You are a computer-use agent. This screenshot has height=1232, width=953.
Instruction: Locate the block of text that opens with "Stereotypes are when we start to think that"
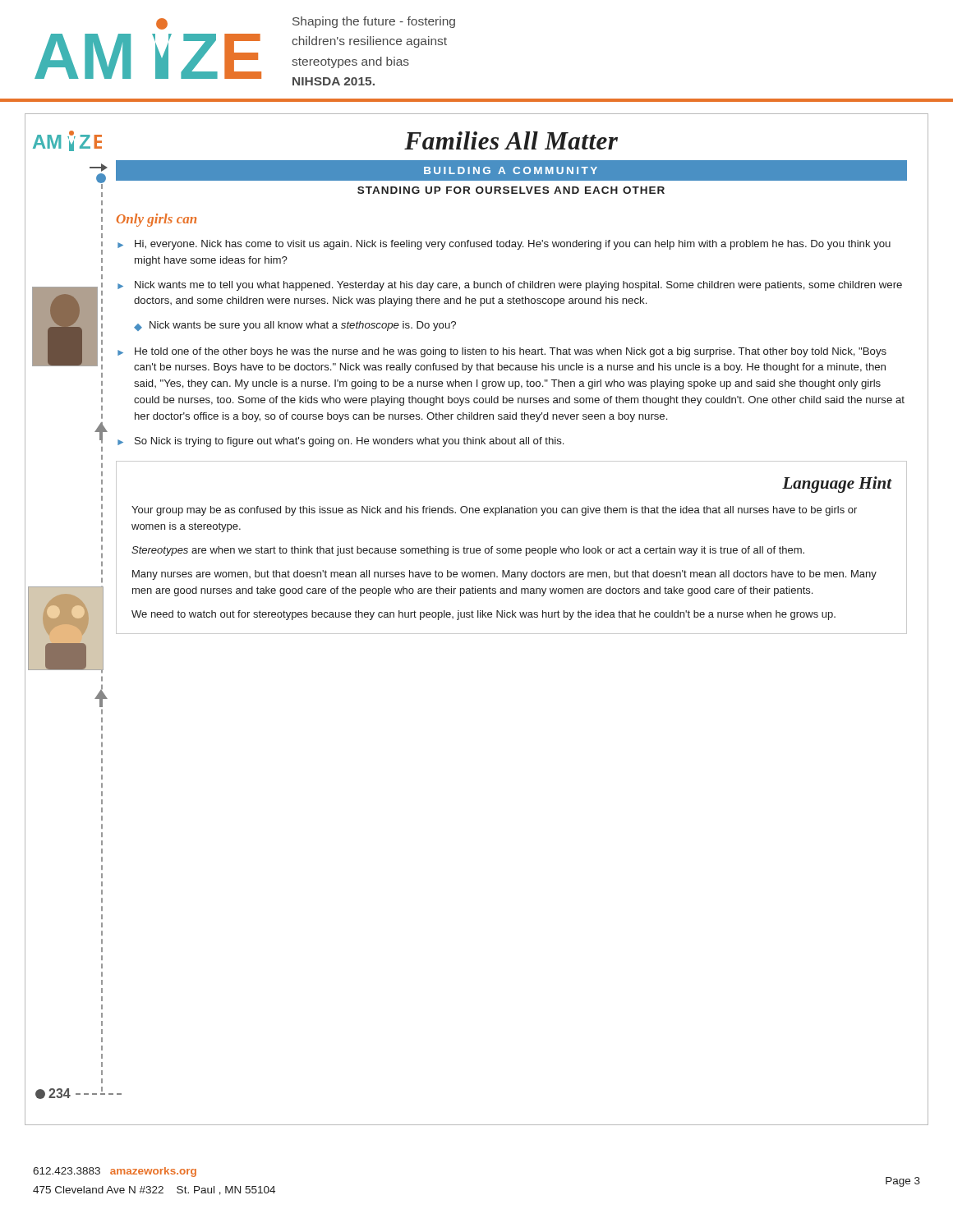468,550
